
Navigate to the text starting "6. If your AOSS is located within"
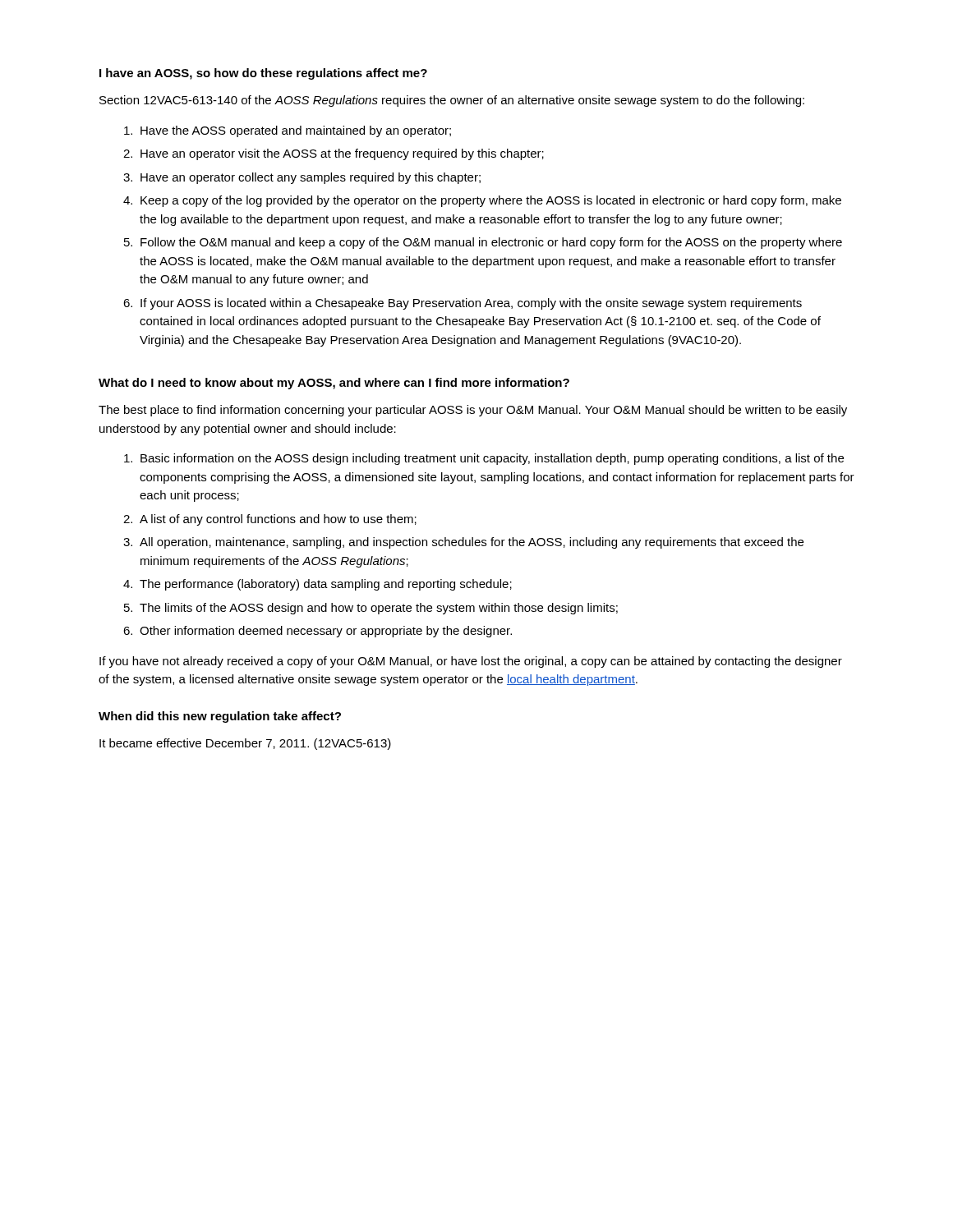coord(476,321)
